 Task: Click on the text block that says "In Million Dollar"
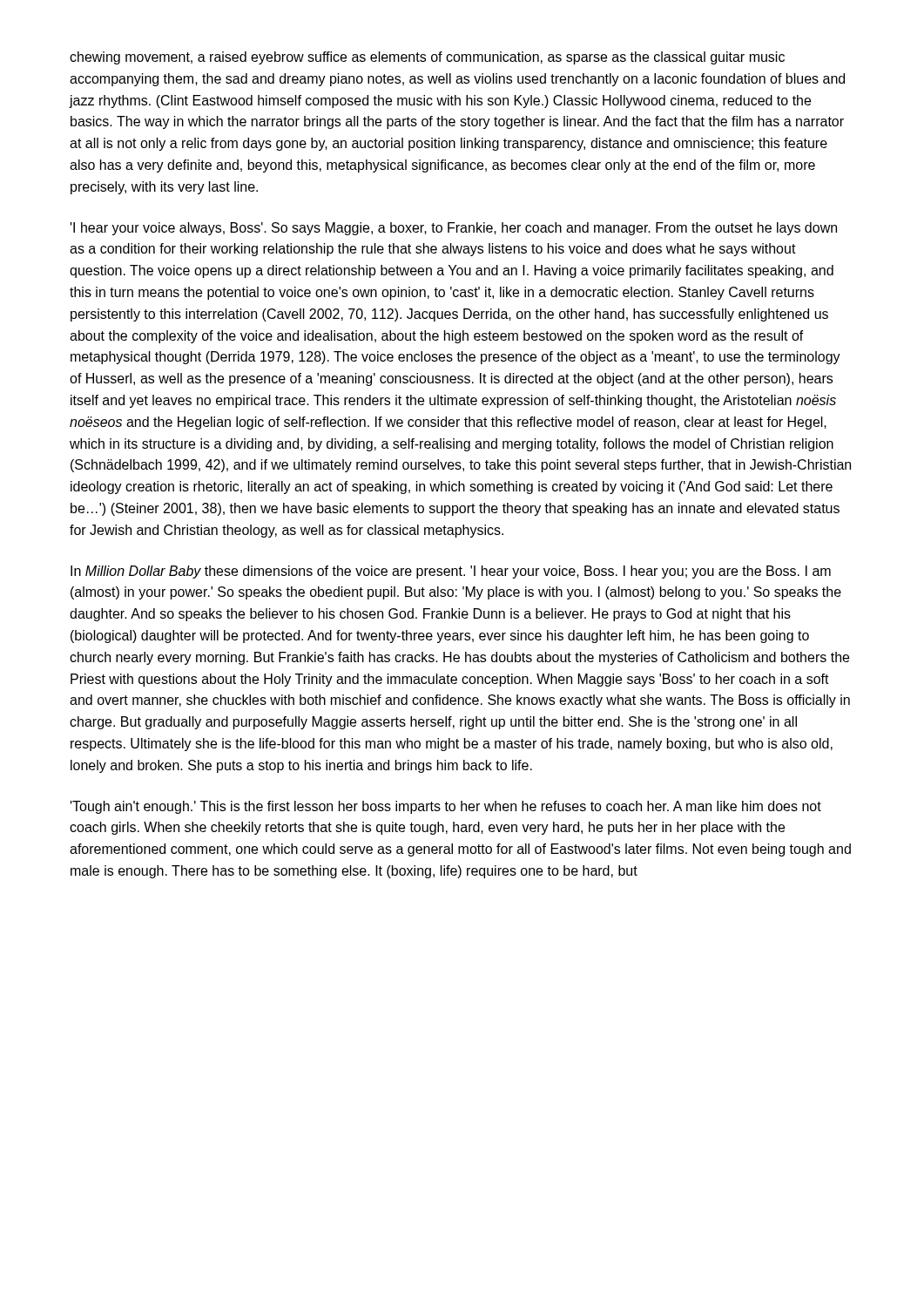click(460, 668)
